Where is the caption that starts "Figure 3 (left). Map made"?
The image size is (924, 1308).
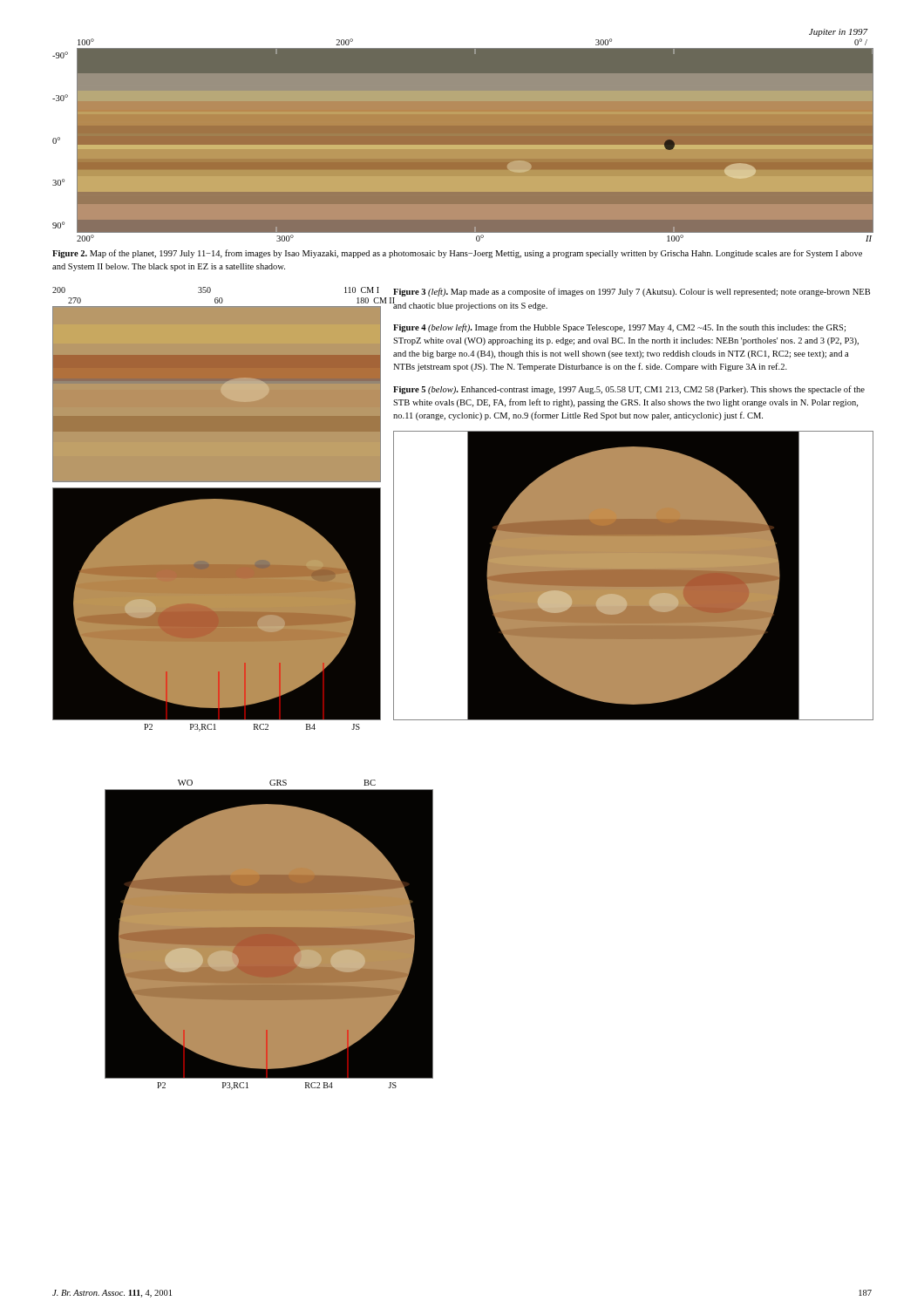tap(632, 299)
